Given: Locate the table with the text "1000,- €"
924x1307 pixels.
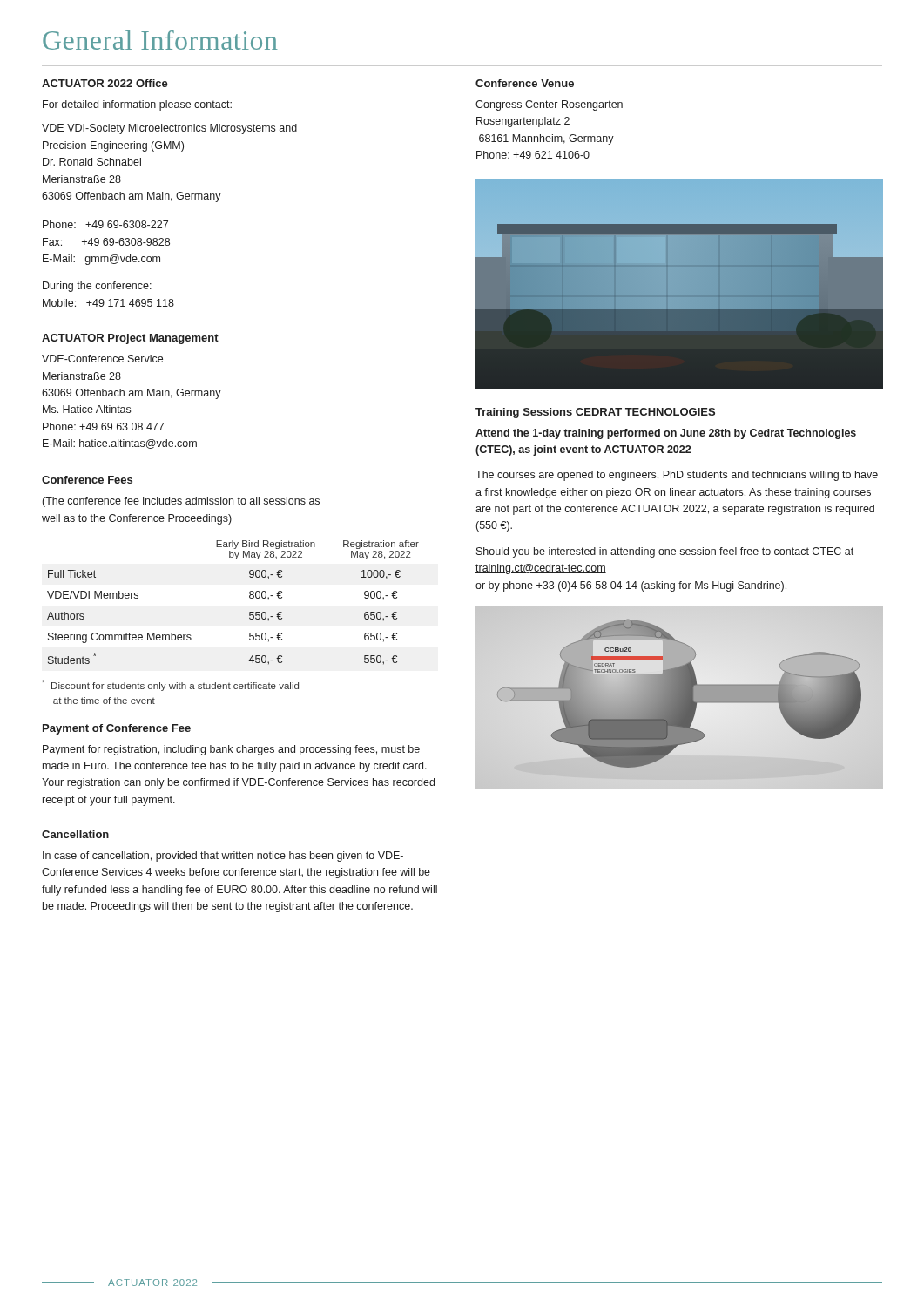Looking at the screenshot, I should tap(240, 604).
